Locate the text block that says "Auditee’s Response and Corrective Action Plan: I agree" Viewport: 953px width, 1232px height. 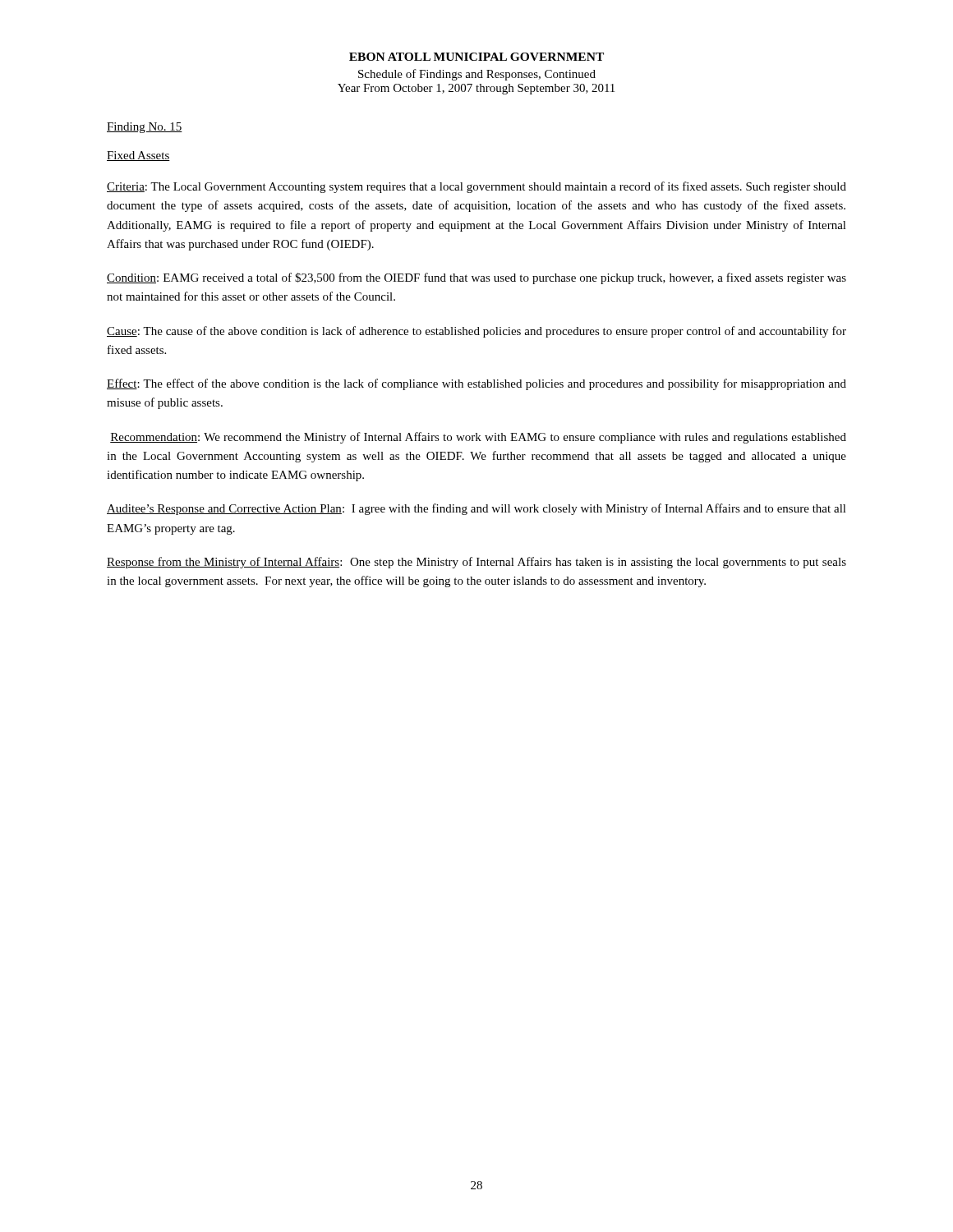coord(476,518)
